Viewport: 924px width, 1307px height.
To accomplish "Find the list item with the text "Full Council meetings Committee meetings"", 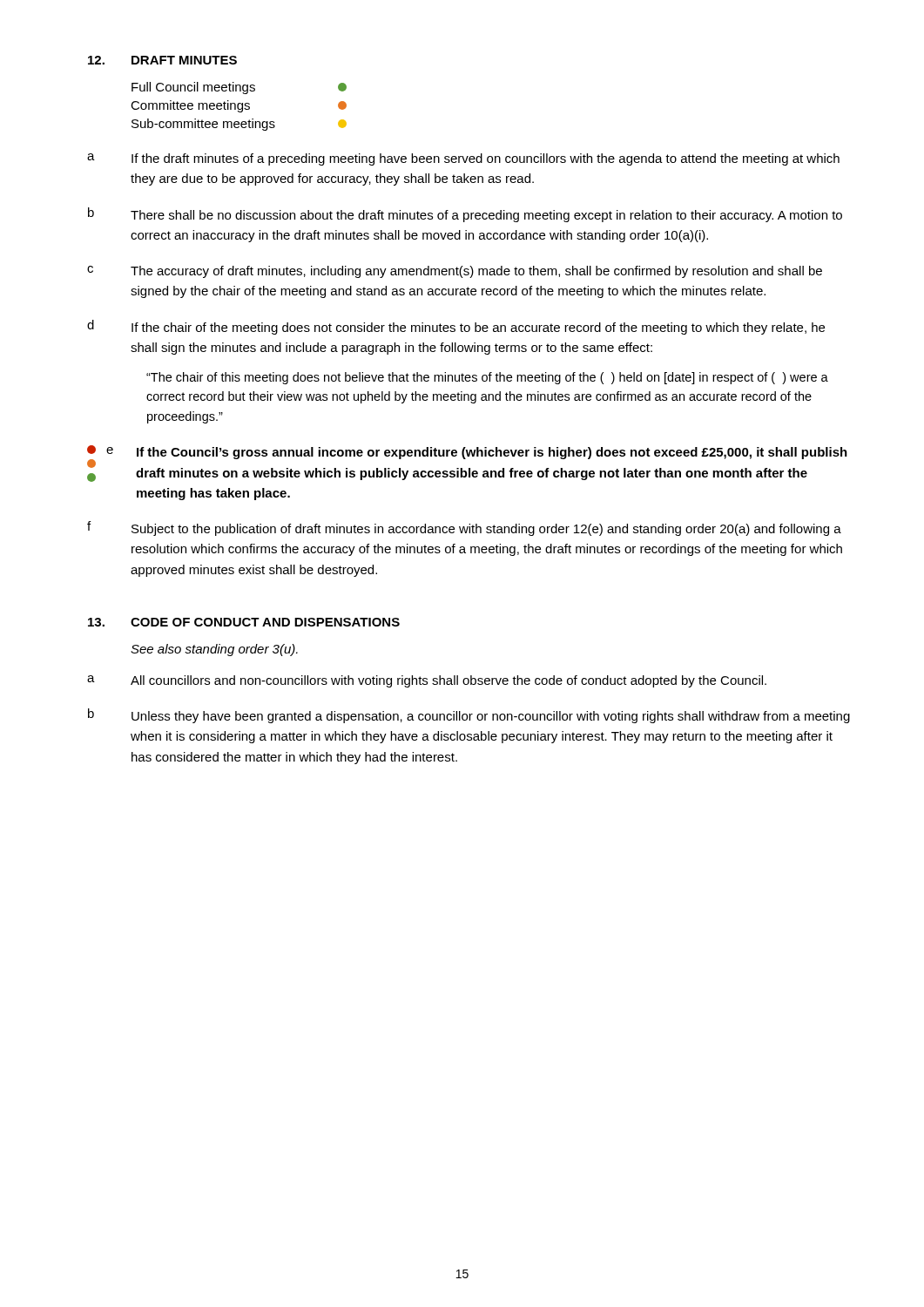I will click(239, 88).
